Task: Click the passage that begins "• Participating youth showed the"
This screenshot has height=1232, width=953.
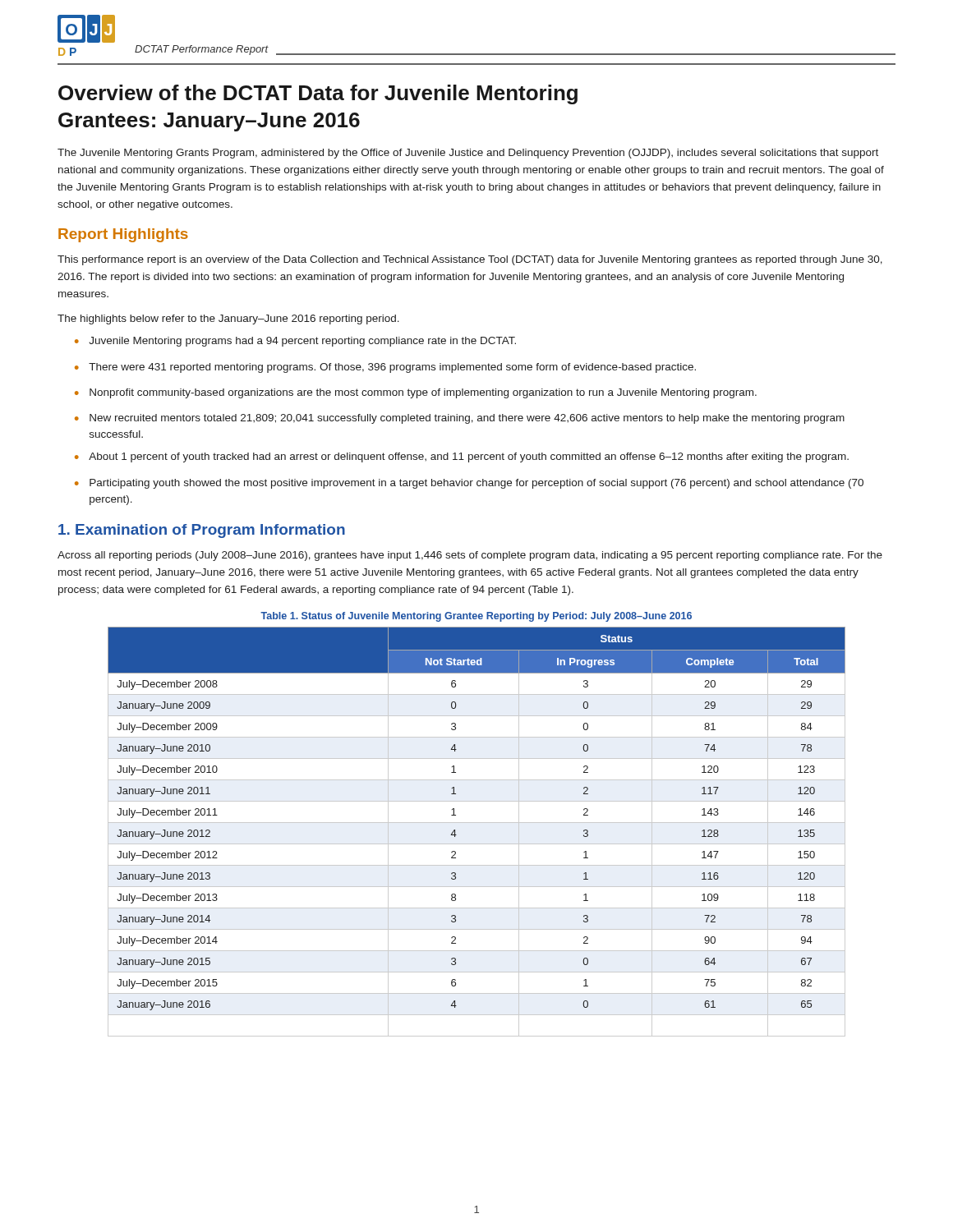Action: [x=485, y=491]
